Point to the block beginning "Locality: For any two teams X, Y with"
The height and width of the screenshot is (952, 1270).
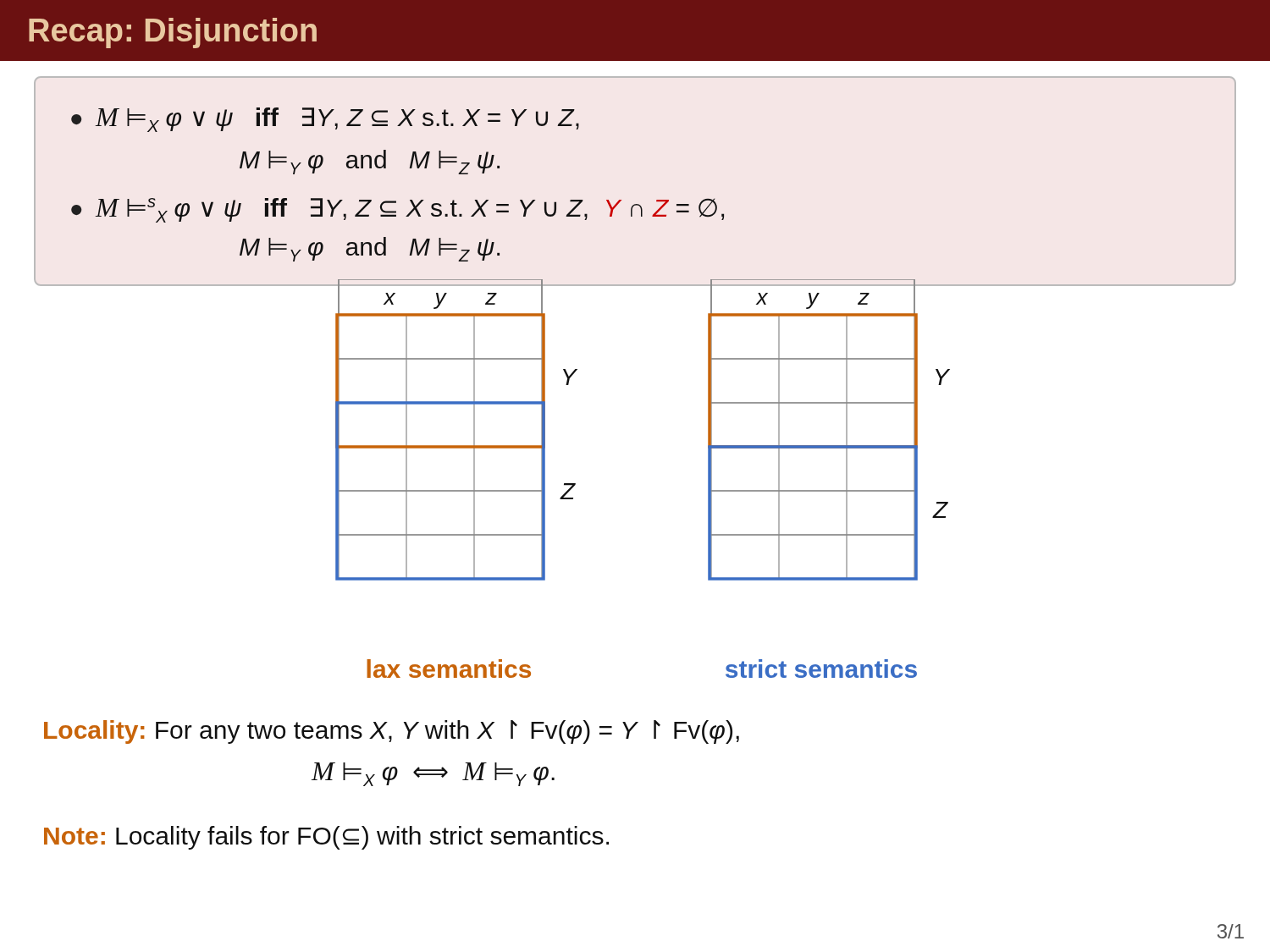point(392,755)
